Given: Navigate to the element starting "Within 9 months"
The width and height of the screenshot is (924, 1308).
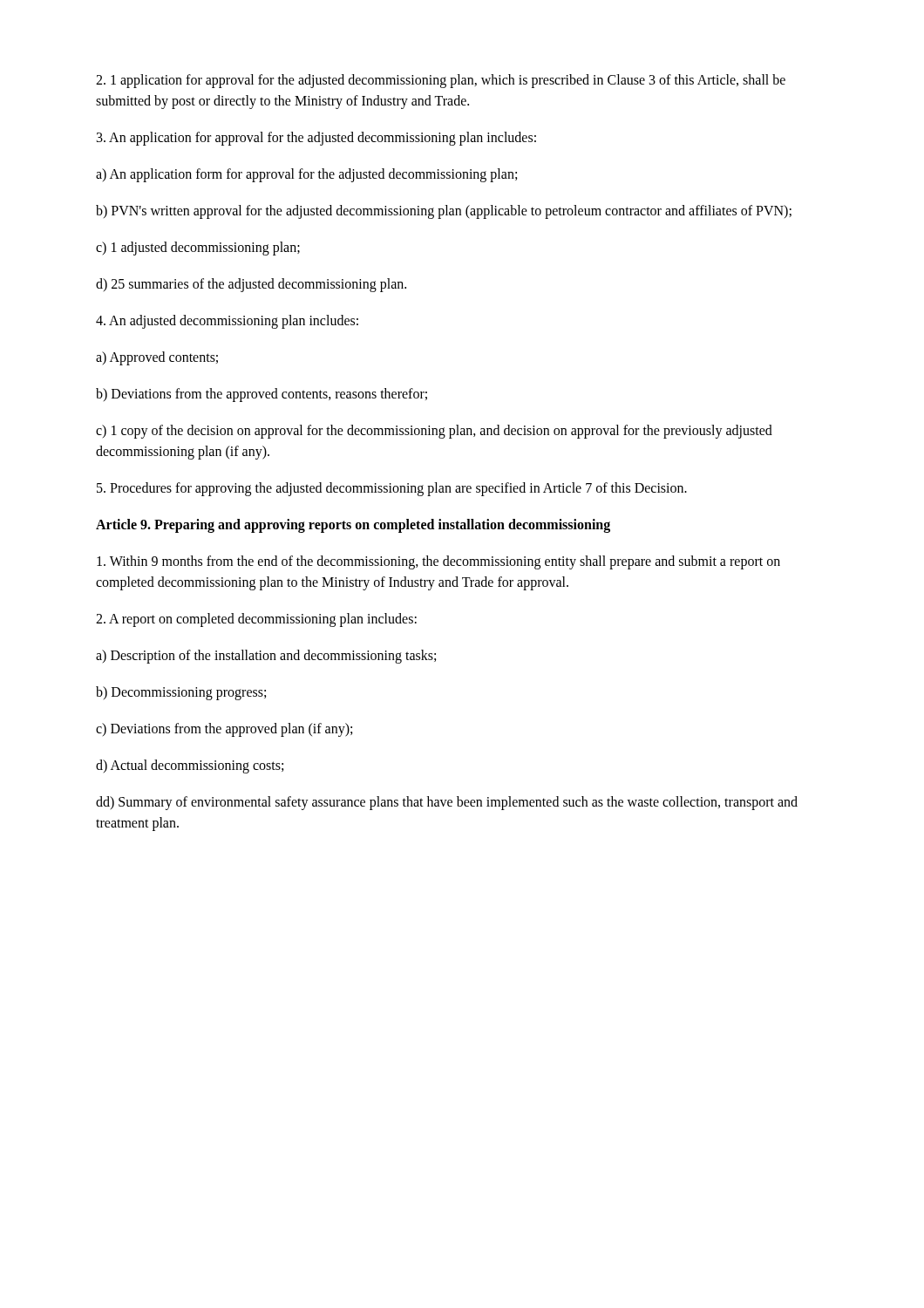Looking at the screenshot, I should click(438, 572).
